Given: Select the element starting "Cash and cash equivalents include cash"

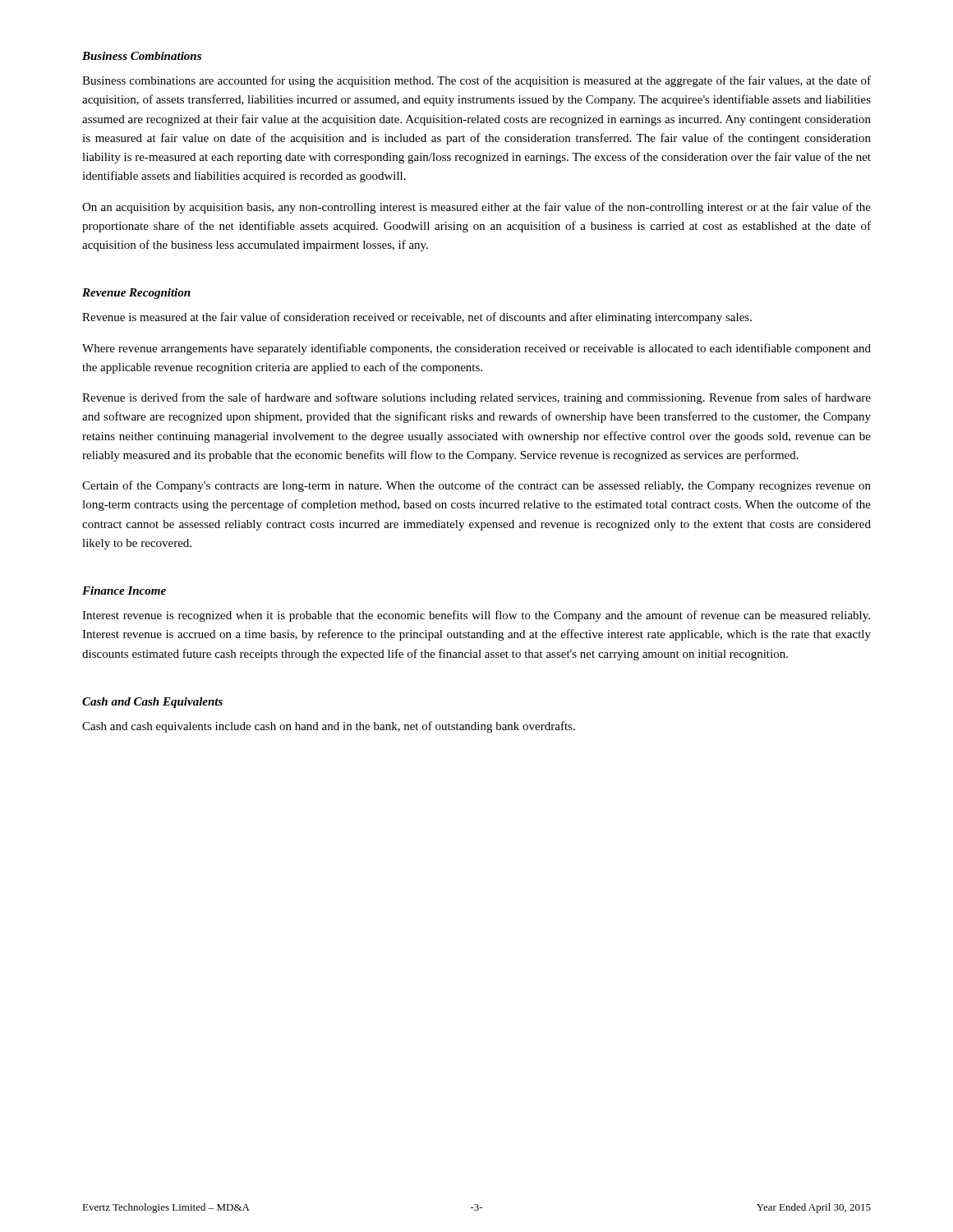Looking at the screenshot, I should click(329, 726).
